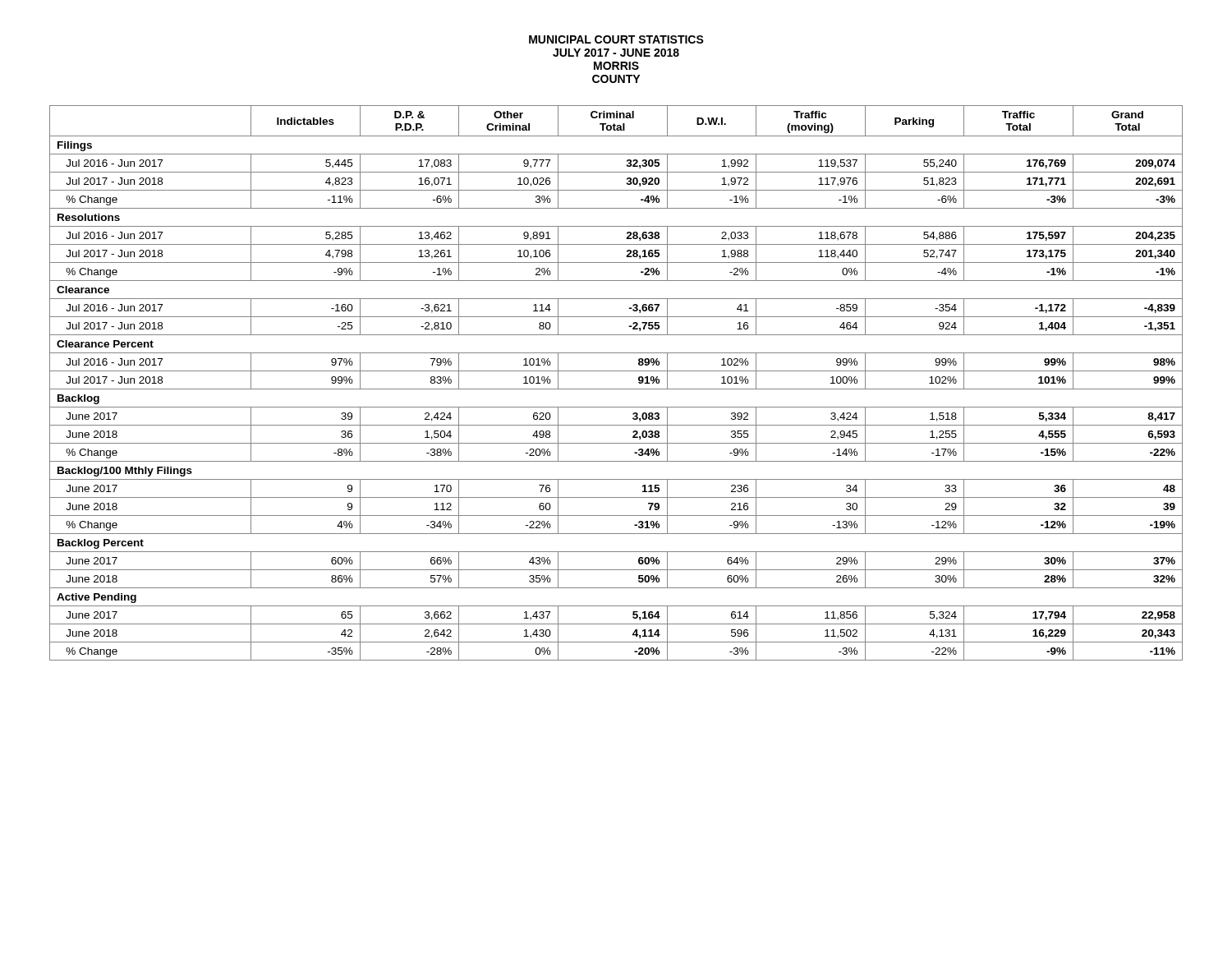This screenshot has height=953, width=1232.
Task: Locate the table with the text "% Change"
Action: [616, 383]
